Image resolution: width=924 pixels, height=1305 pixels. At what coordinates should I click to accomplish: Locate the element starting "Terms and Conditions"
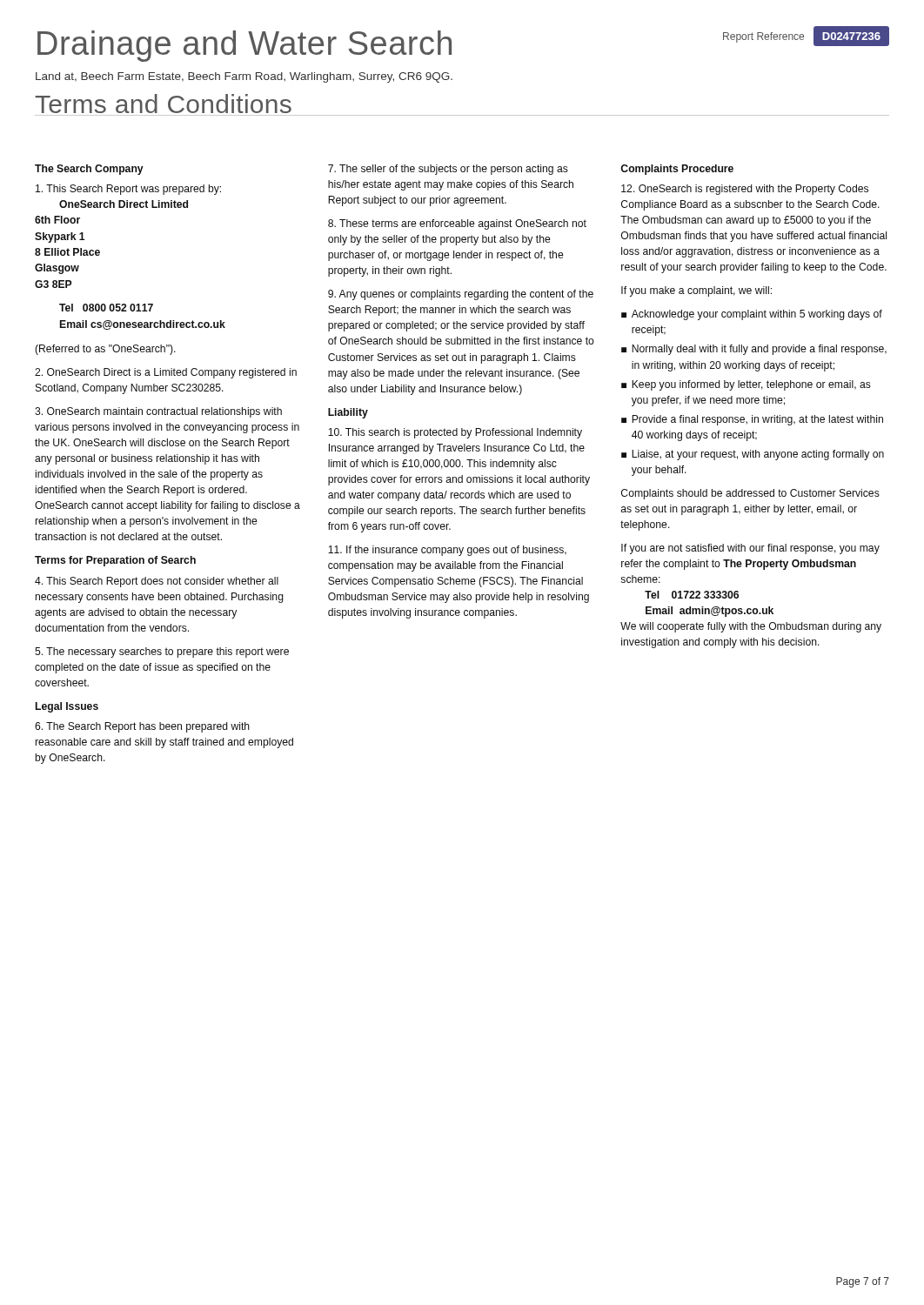point(164,104)
